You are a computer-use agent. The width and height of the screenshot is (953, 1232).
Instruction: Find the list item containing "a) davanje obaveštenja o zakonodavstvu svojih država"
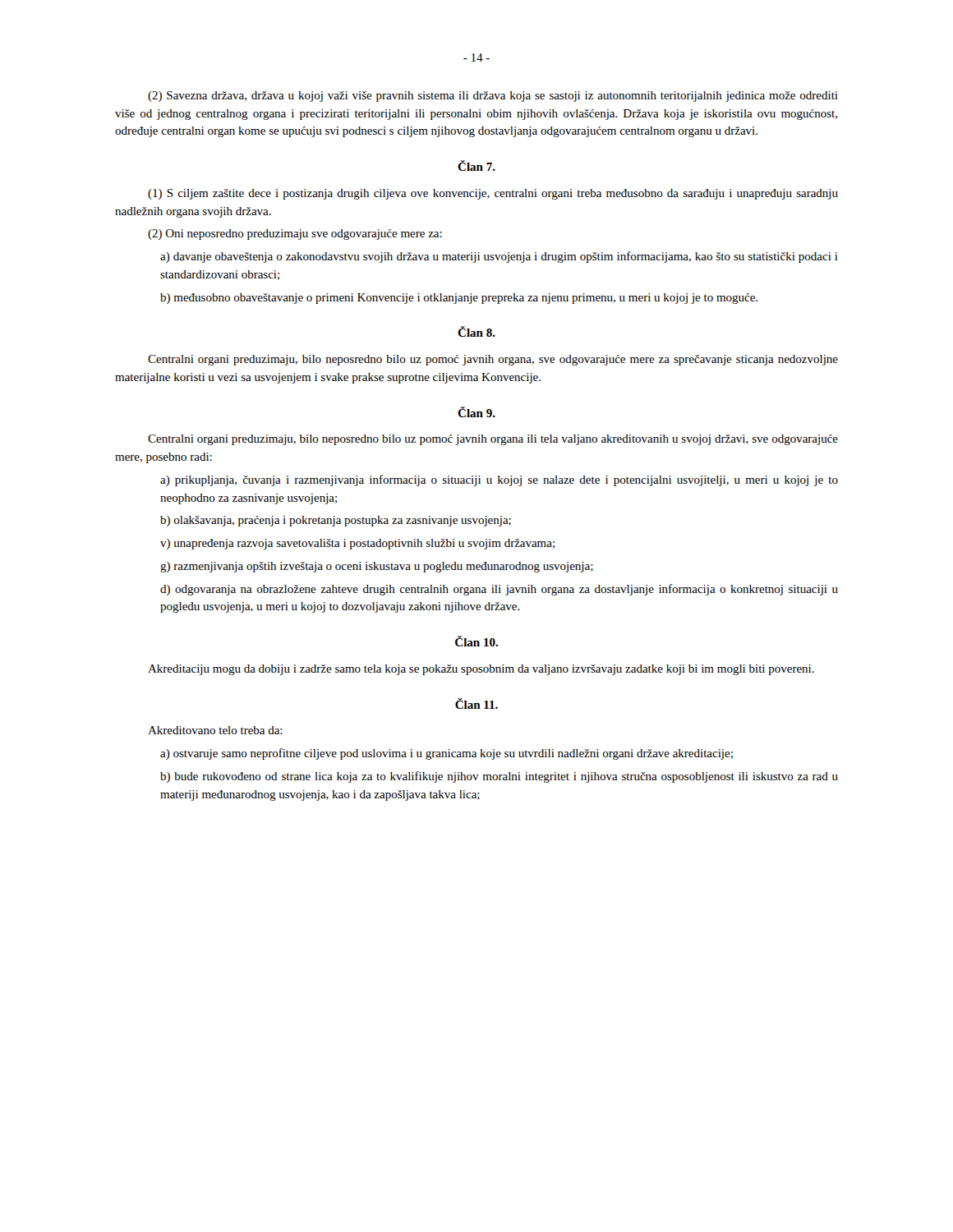(x=499, y=265)
